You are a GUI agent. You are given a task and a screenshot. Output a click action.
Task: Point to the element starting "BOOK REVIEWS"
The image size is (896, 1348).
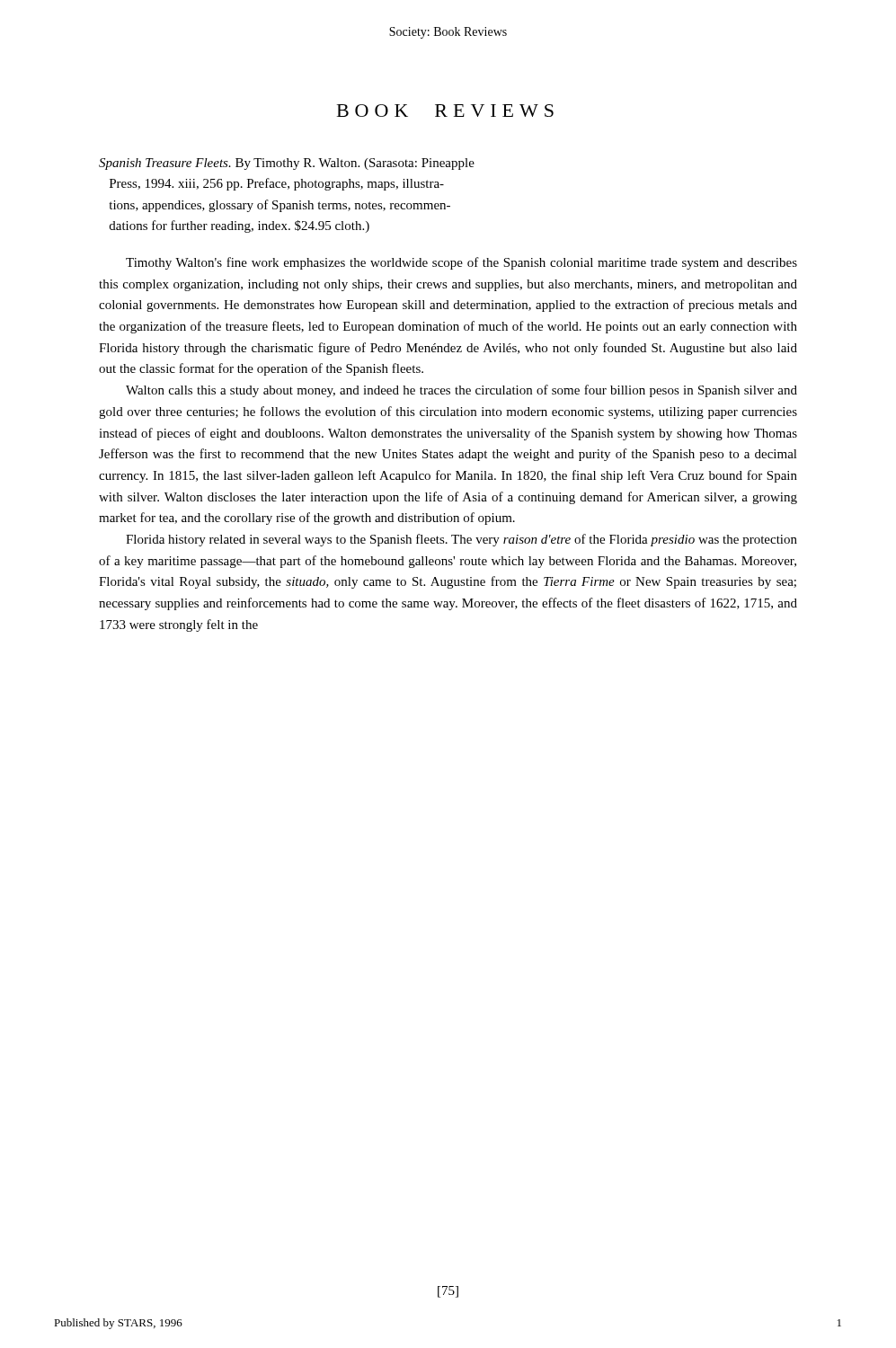[448, 111]
